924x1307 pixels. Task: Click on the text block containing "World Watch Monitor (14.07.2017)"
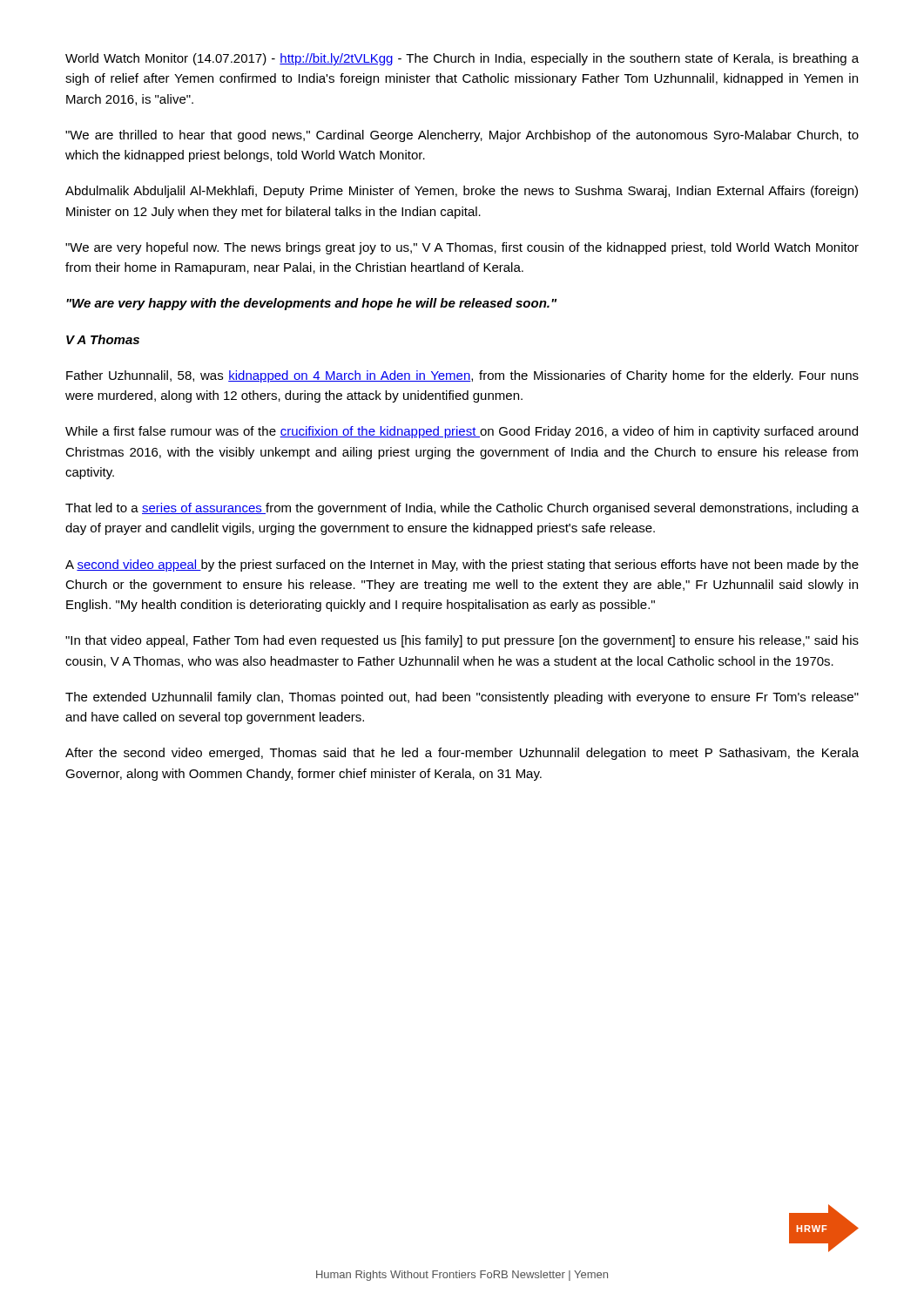point(462,78)
